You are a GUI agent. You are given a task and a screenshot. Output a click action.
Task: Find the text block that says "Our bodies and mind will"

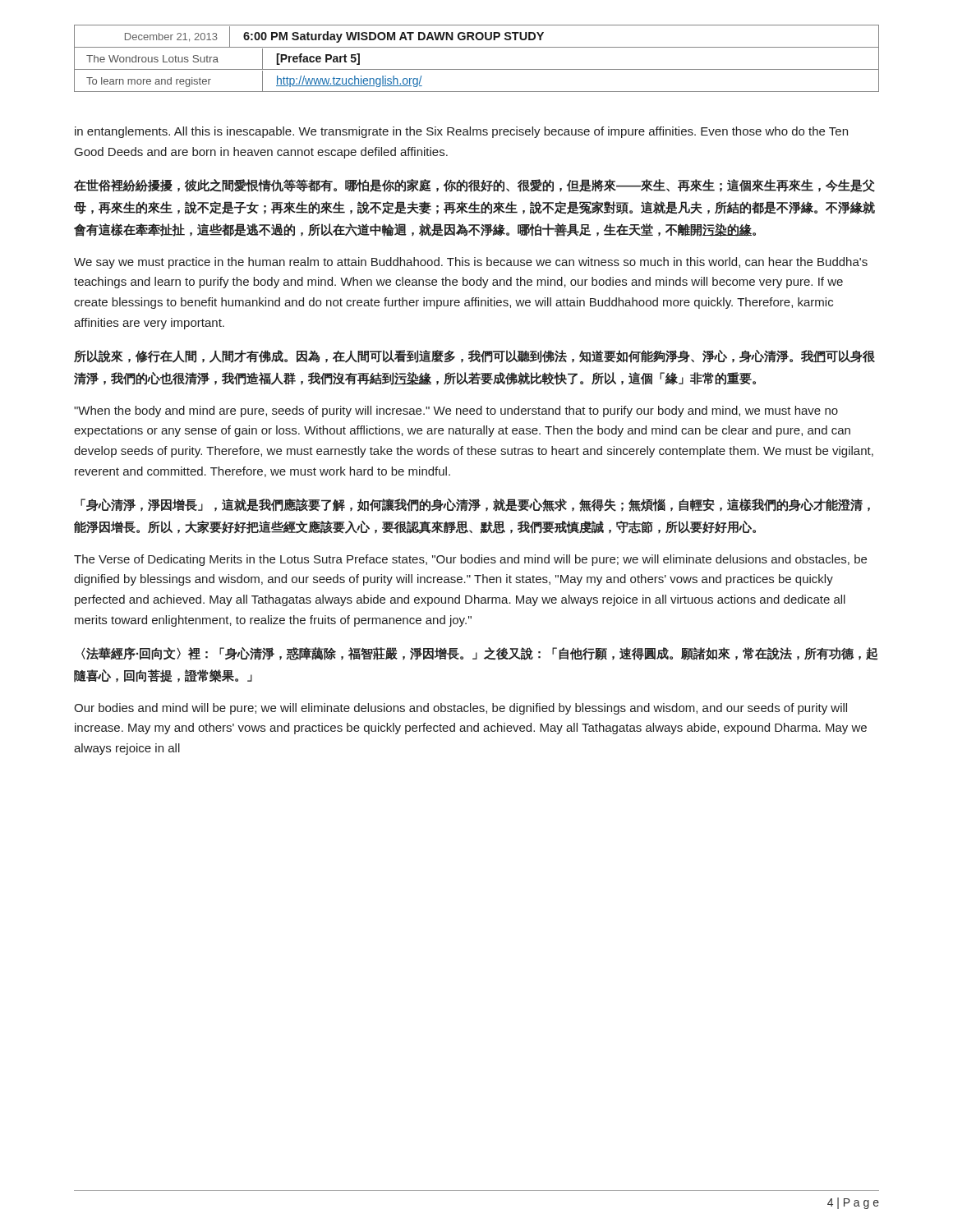tap(471, 727)
